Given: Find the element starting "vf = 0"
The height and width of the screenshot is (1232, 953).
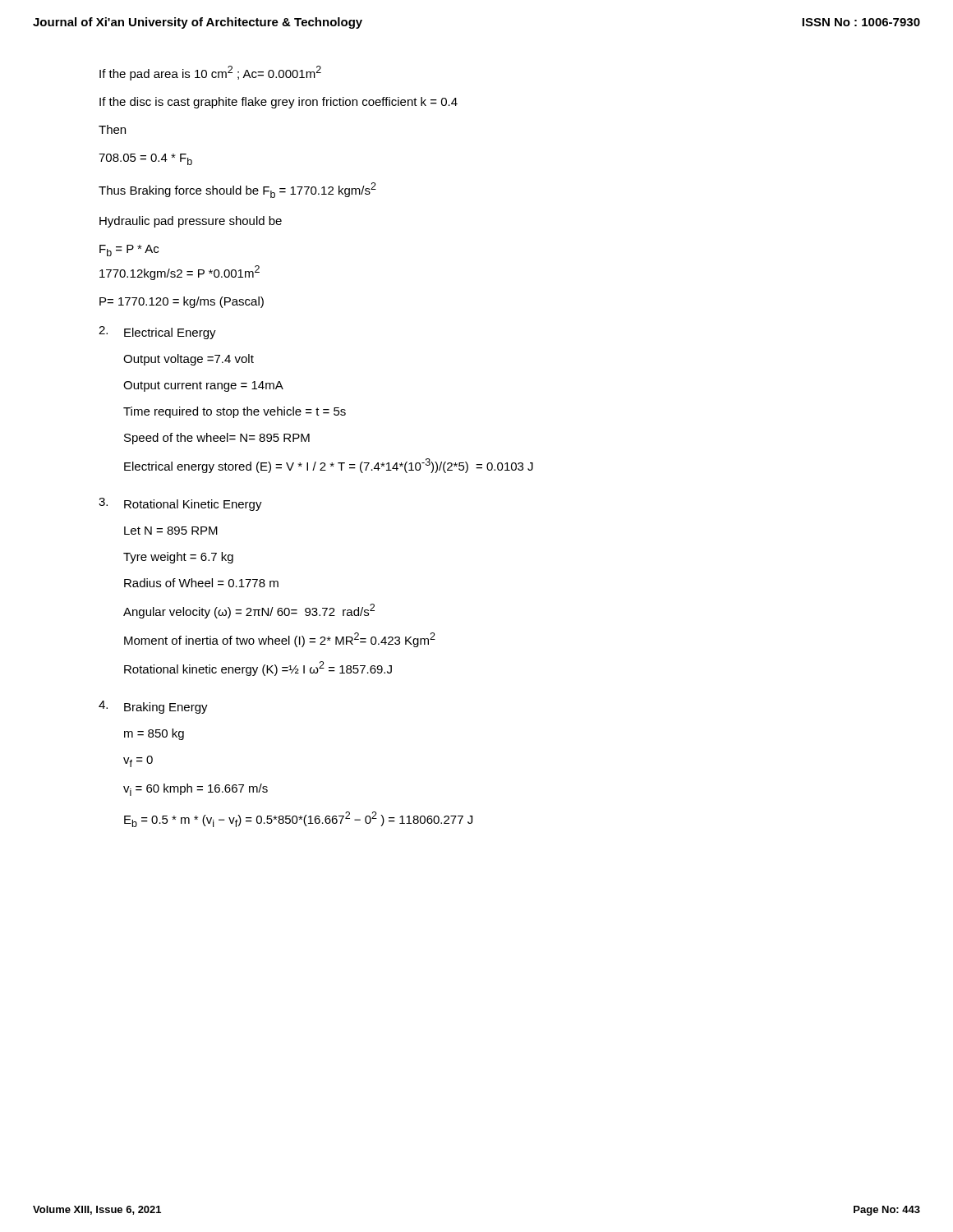Looking at the screenshot, I should pos(138,761).
